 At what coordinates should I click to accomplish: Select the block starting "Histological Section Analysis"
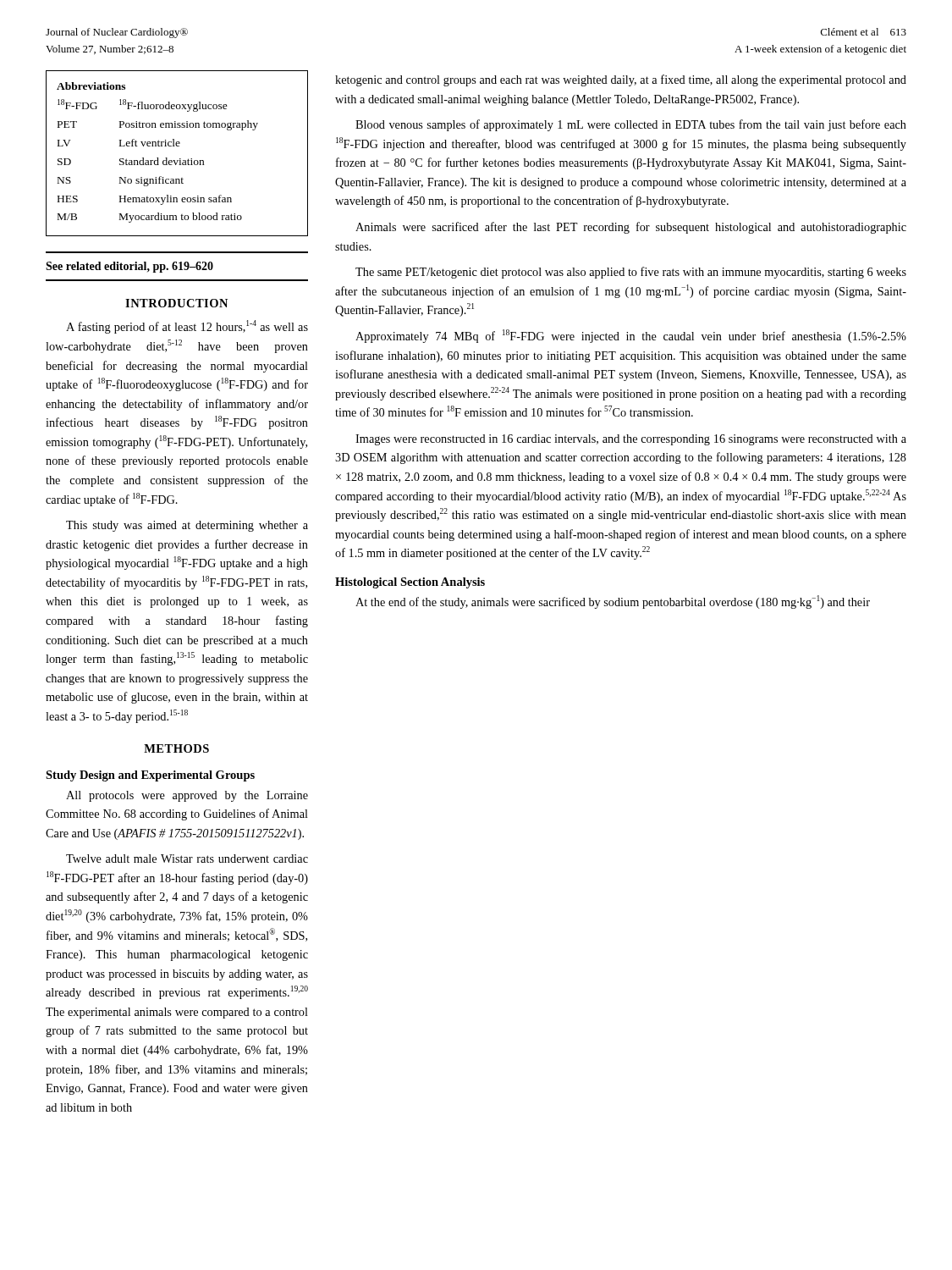pyautogui.click(x=410, y=582)
